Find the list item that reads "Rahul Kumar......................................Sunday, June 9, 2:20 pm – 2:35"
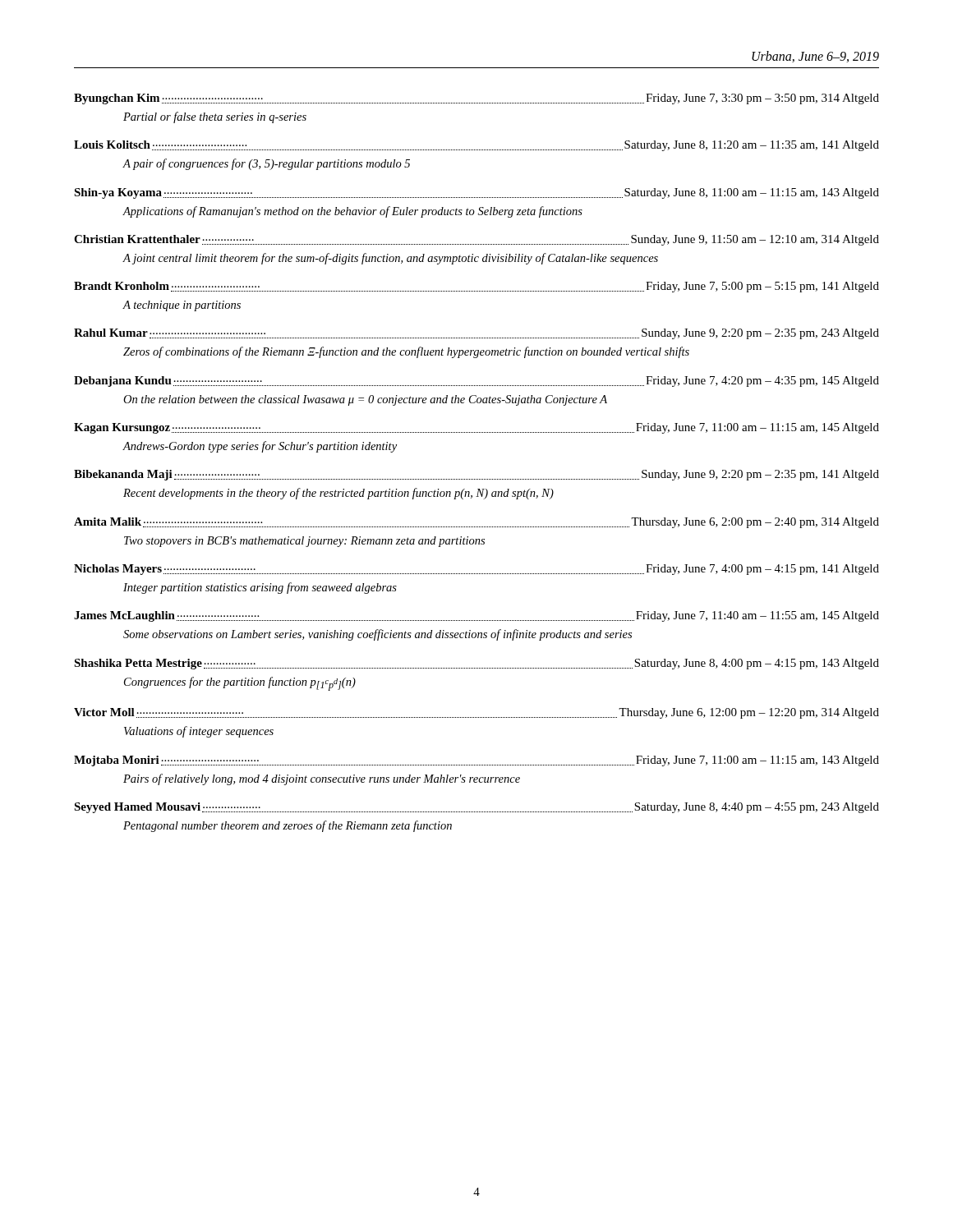 tap(476, 343)
